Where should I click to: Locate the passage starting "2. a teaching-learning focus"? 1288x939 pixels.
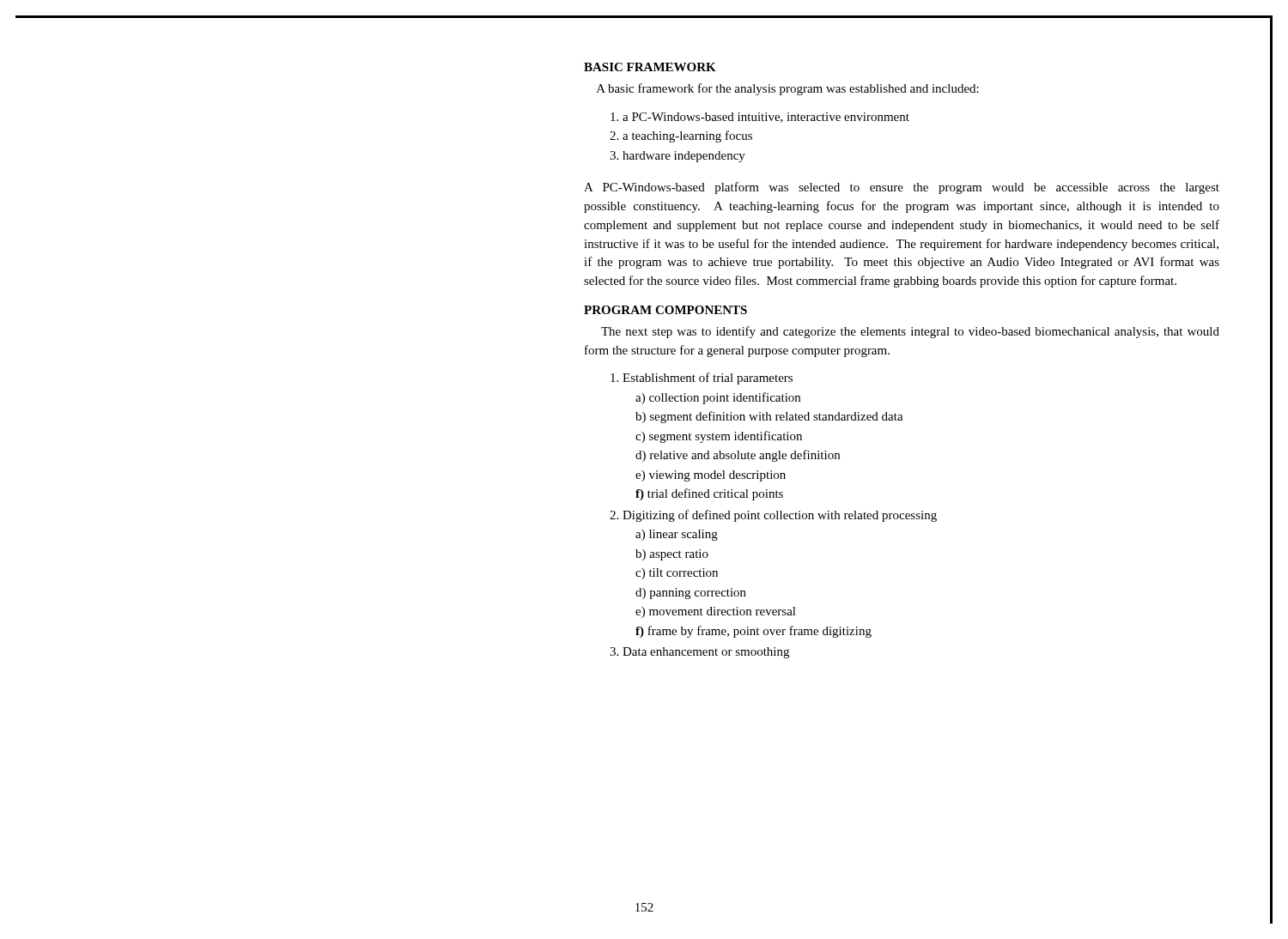tap(681, 136)
